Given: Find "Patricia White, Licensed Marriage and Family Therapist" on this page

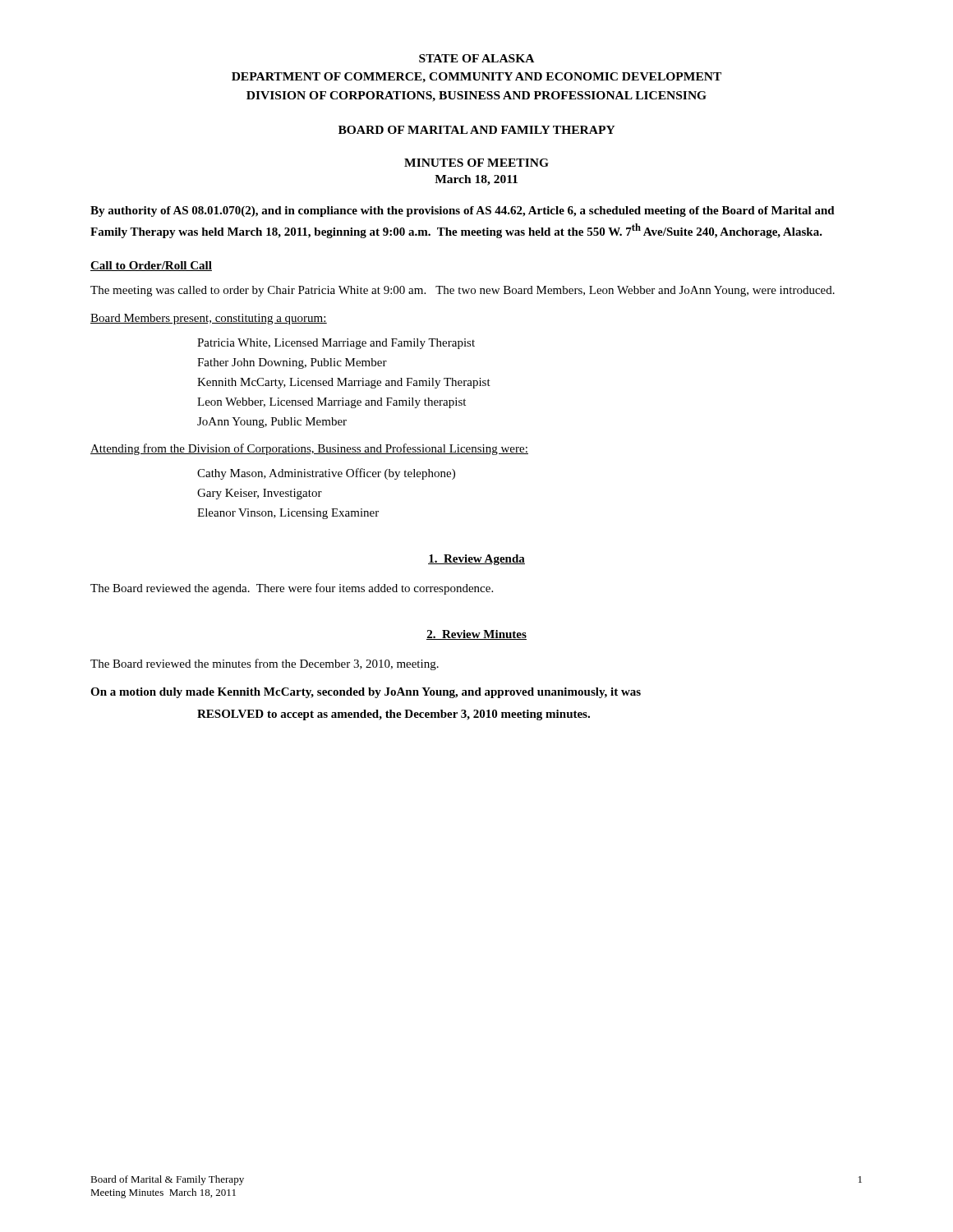Looking at the screenshot, I should pyautogui.click(x=336, y=342).
